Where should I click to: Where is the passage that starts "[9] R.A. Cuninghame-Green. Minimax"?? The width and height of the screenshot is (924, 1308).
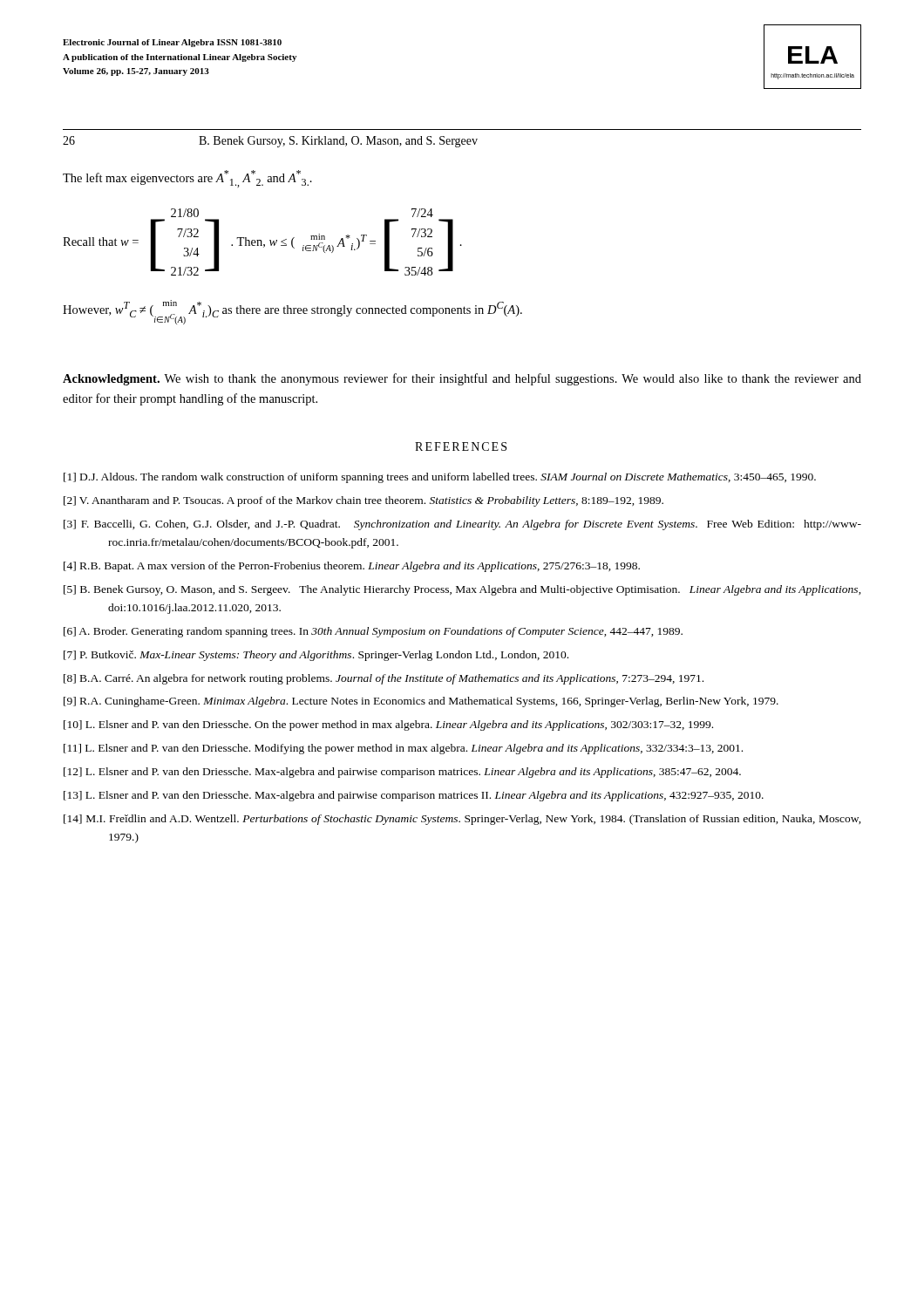click(x=421, y=701)
